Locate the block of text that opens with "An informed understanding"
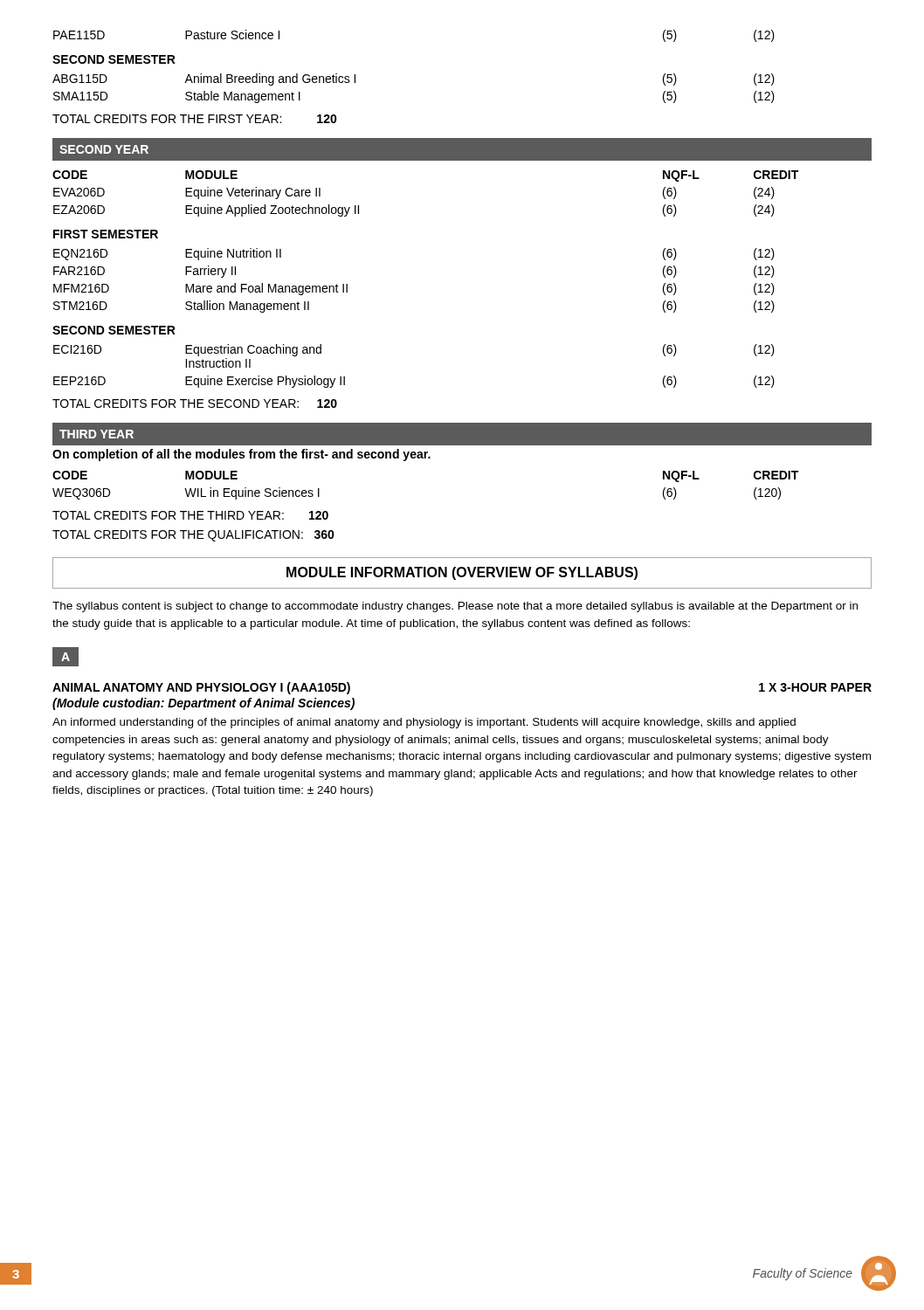 [462, 756]
